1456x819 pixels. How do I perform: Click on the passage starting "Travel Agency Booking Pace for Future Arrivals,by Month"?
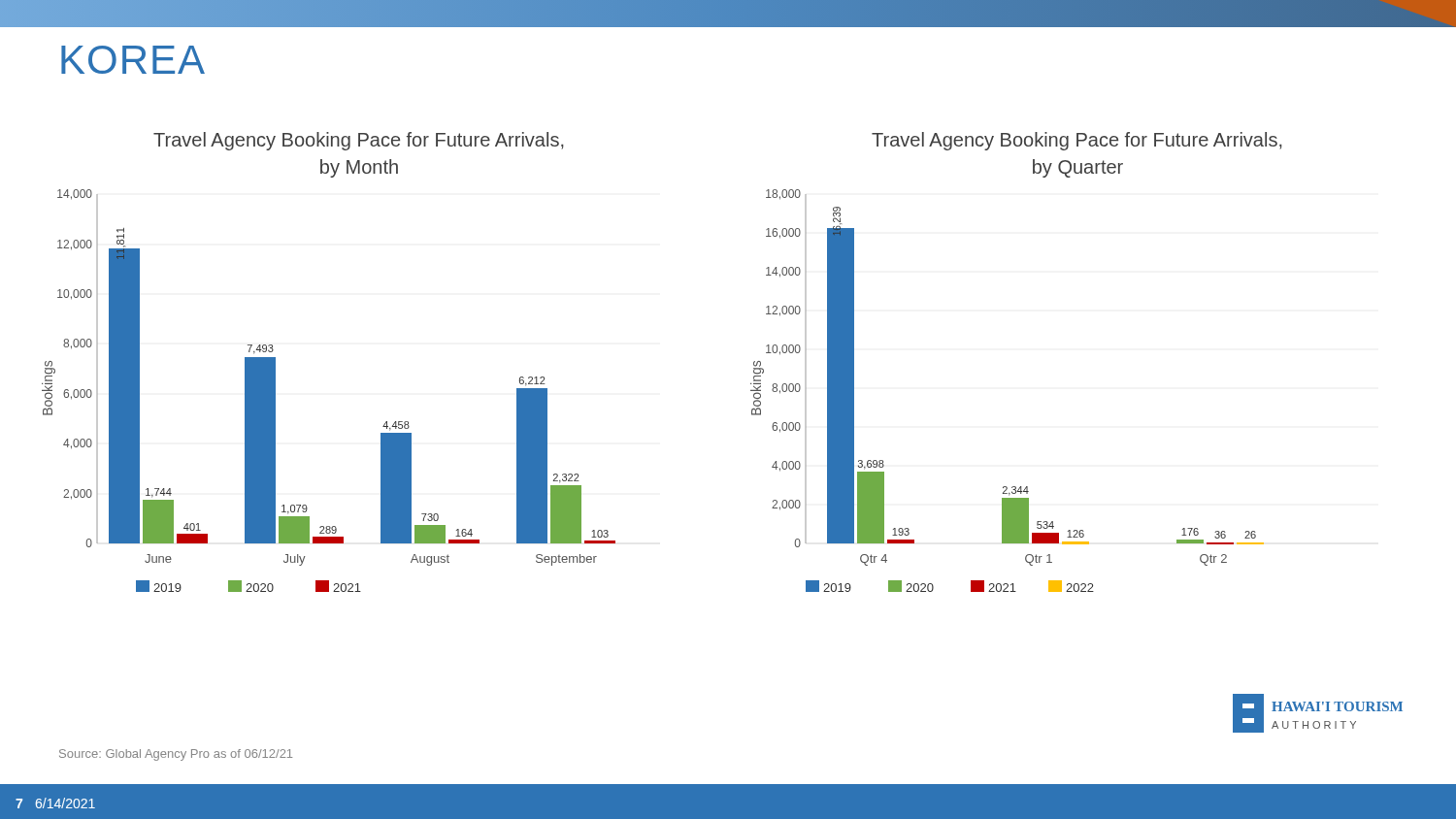(x=359, y=153)
